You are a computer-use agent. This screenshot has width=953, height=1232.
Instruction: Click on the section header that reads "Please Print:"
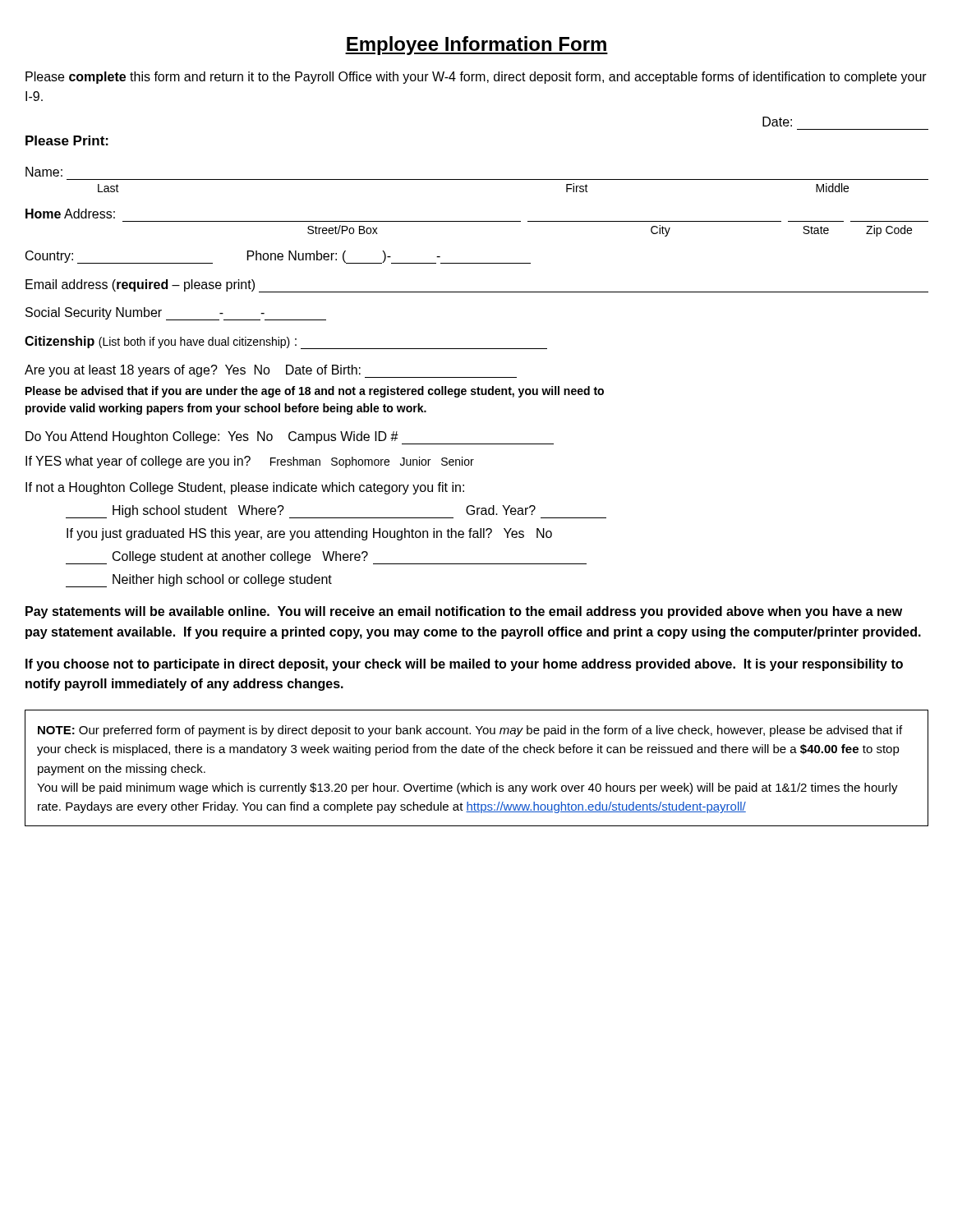pos(67,141)
